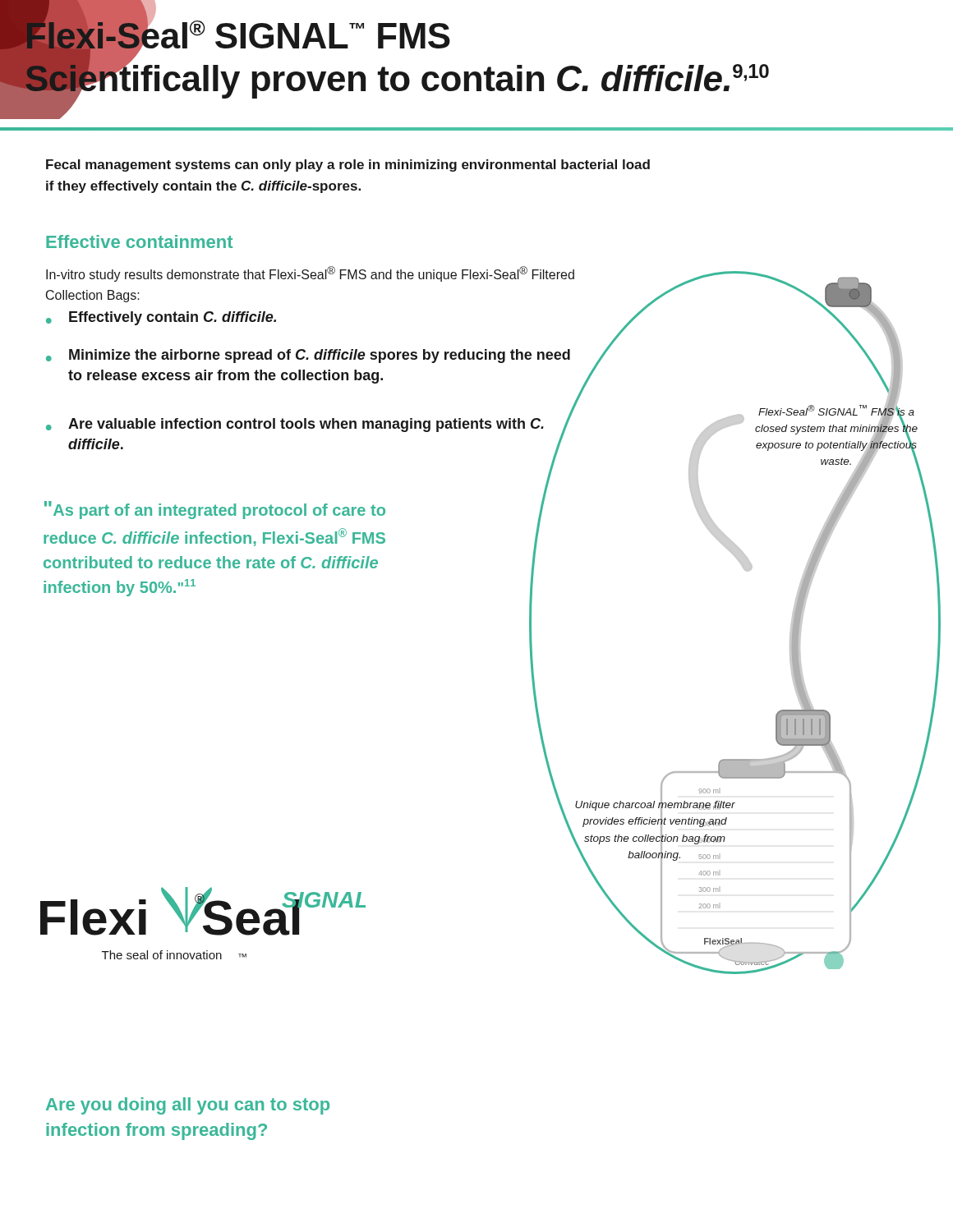Locate the text starting "Unique charcoal membrane filter provides"
This screenshot has height=1232, width=953.
pyautogui.click(x=655, y=829)
